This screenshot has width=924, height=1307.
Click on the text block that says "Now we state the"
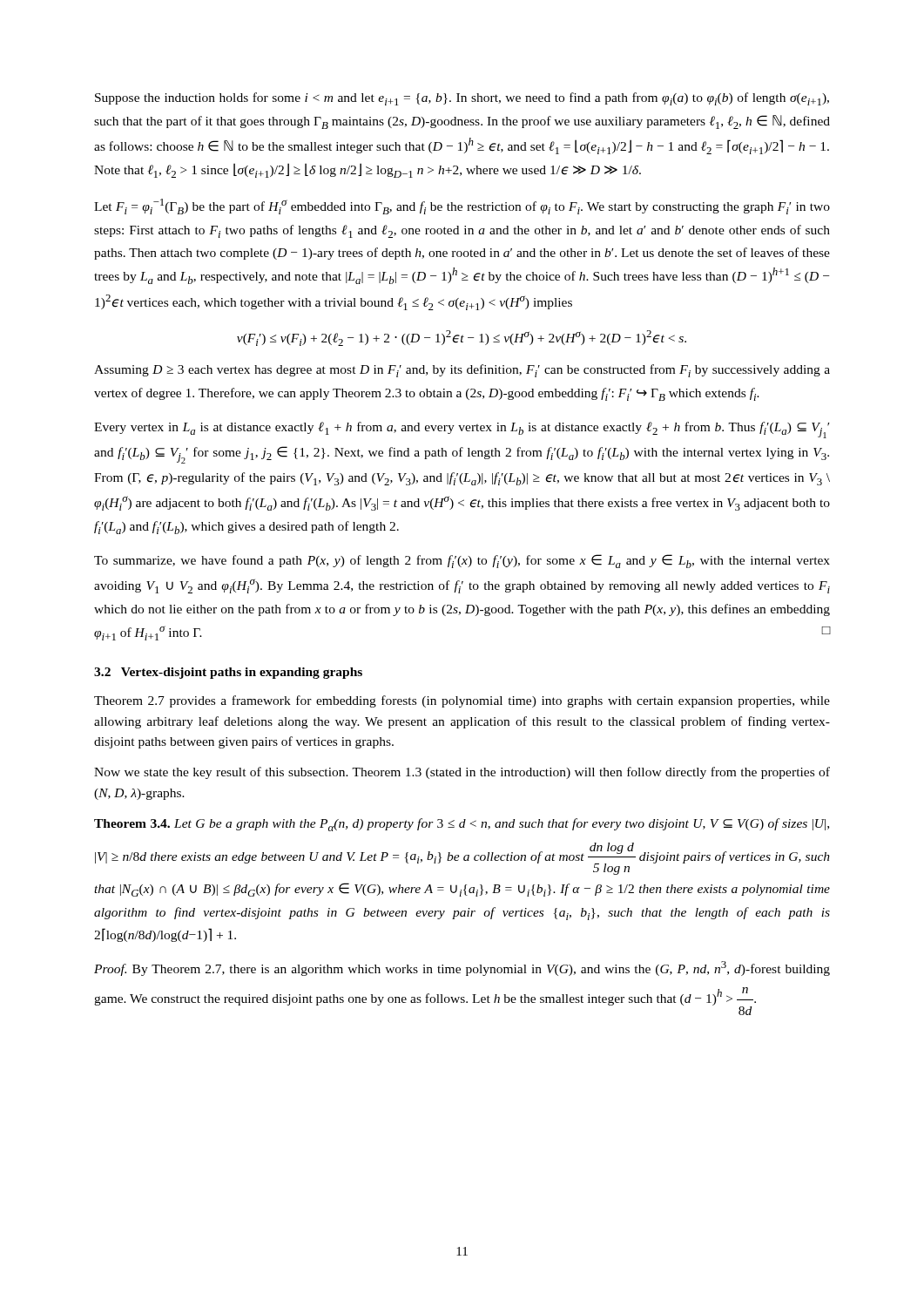tap(462, 782)
